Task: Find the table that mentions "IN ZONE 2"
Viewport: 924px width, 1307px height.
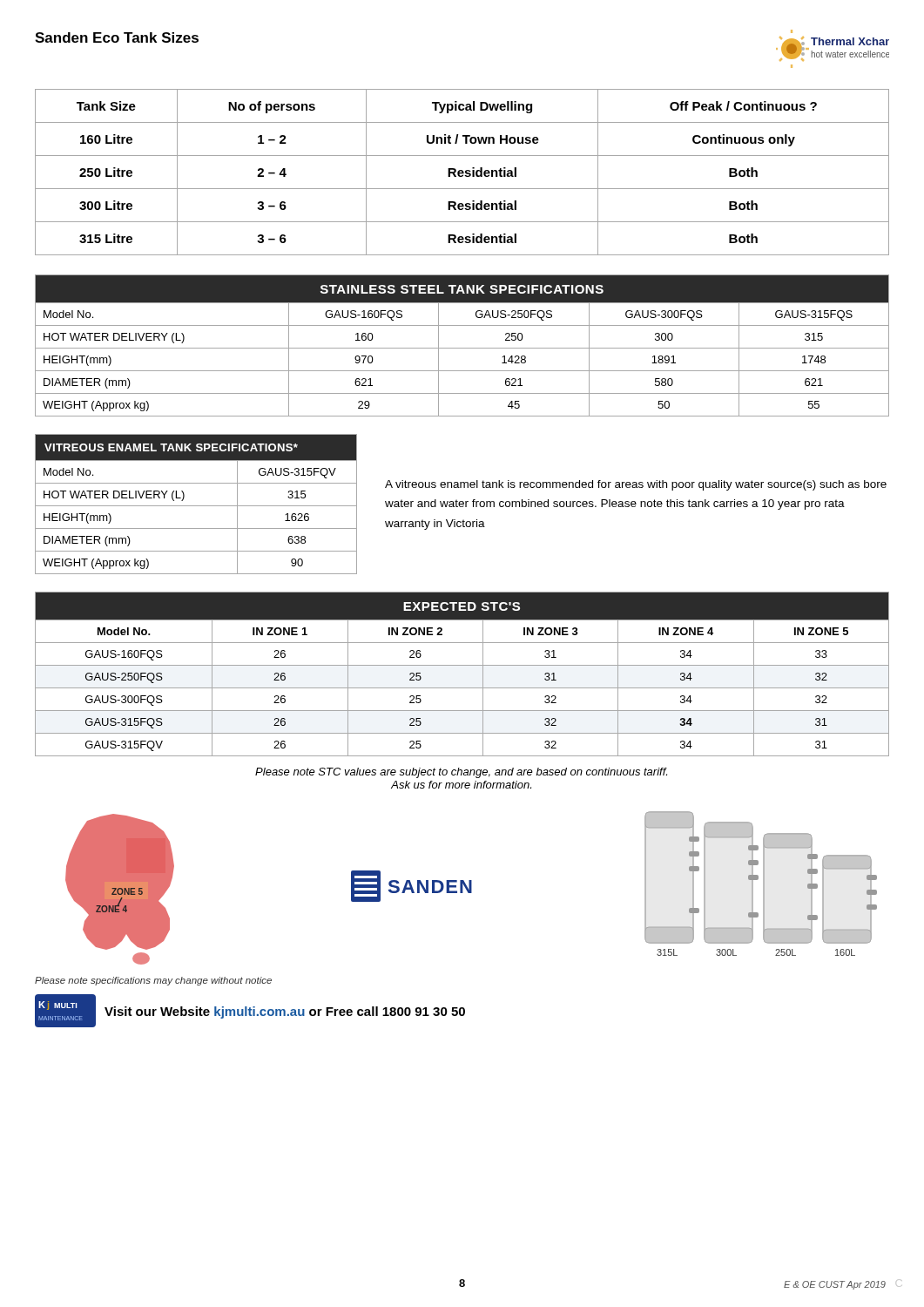Action: pyautogui.click(x=462, y=674)
